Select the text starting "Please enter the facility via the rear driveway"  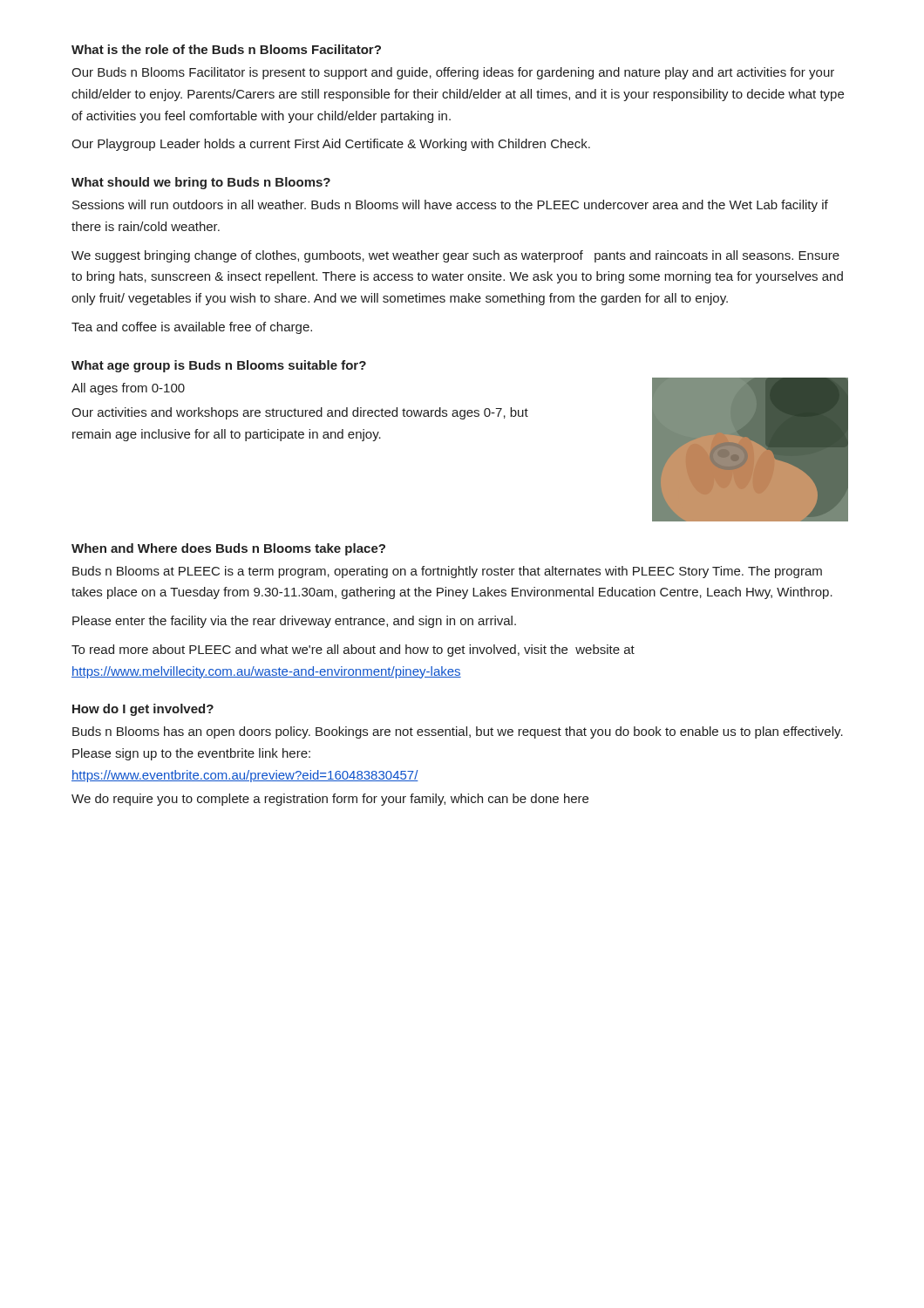[x=294, y=620]
